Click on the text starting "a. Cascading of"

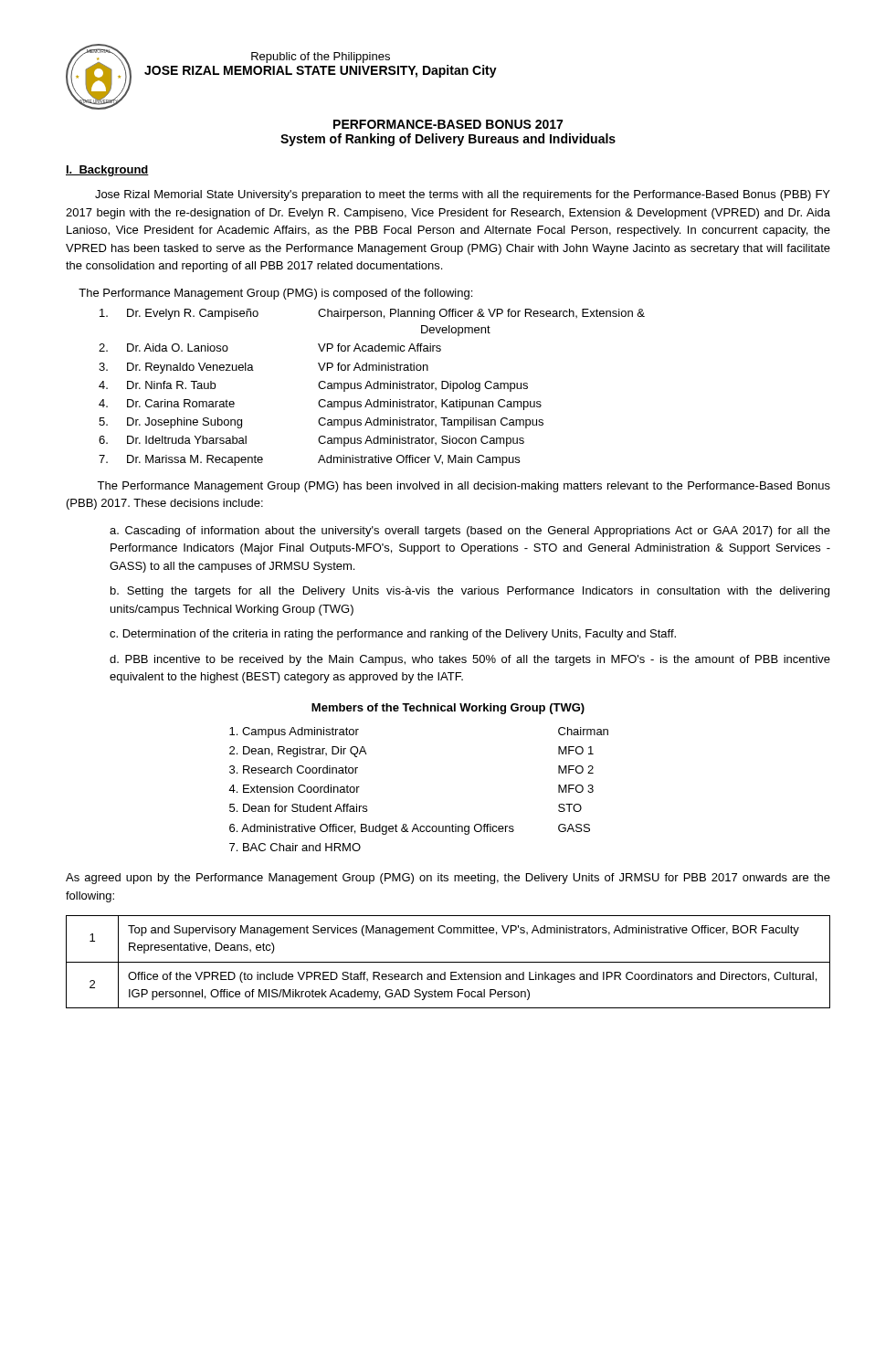click(470, 548)
